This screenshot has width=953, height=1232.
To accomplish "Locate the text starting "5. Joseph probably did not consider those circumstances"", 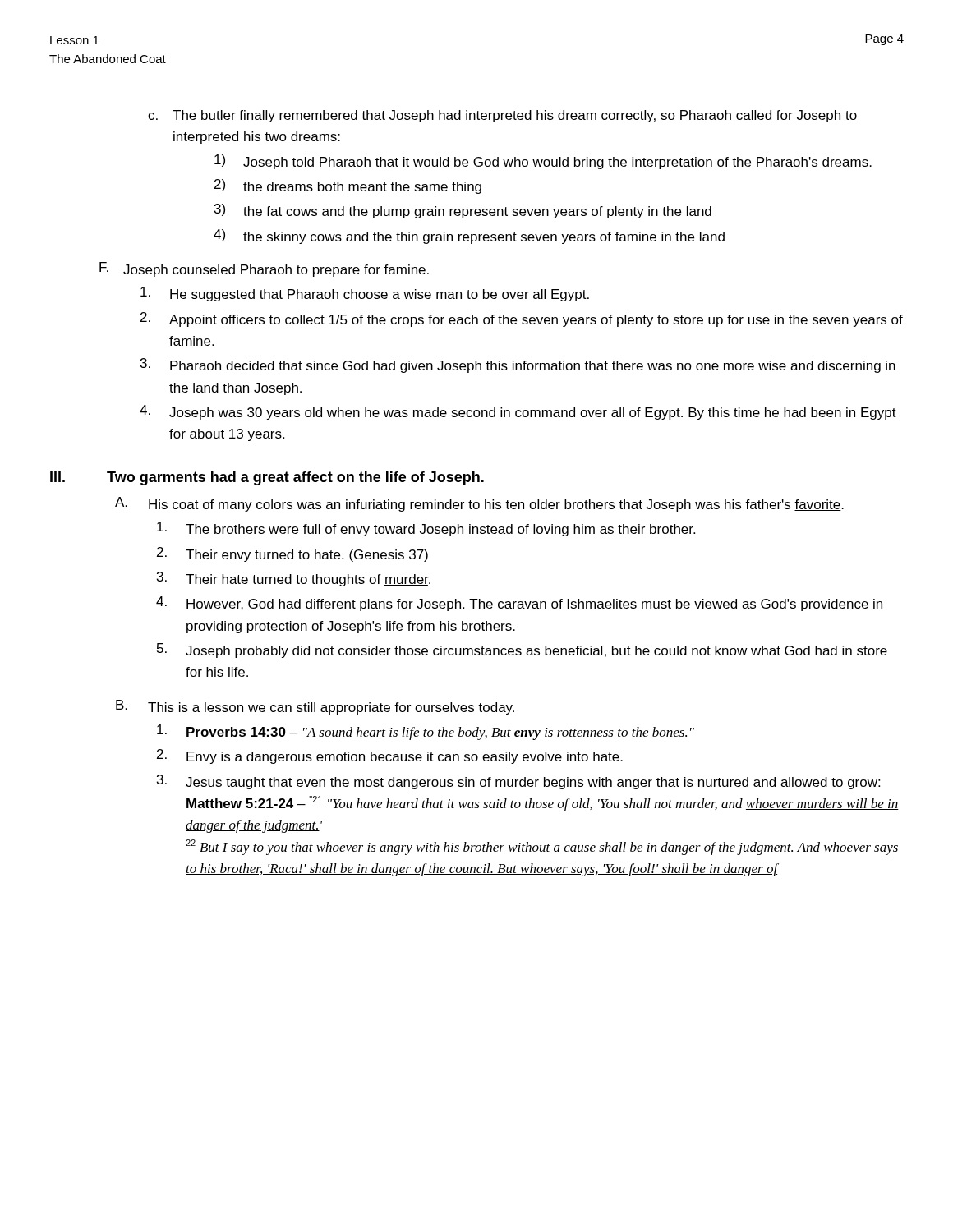I will point(530,662).
